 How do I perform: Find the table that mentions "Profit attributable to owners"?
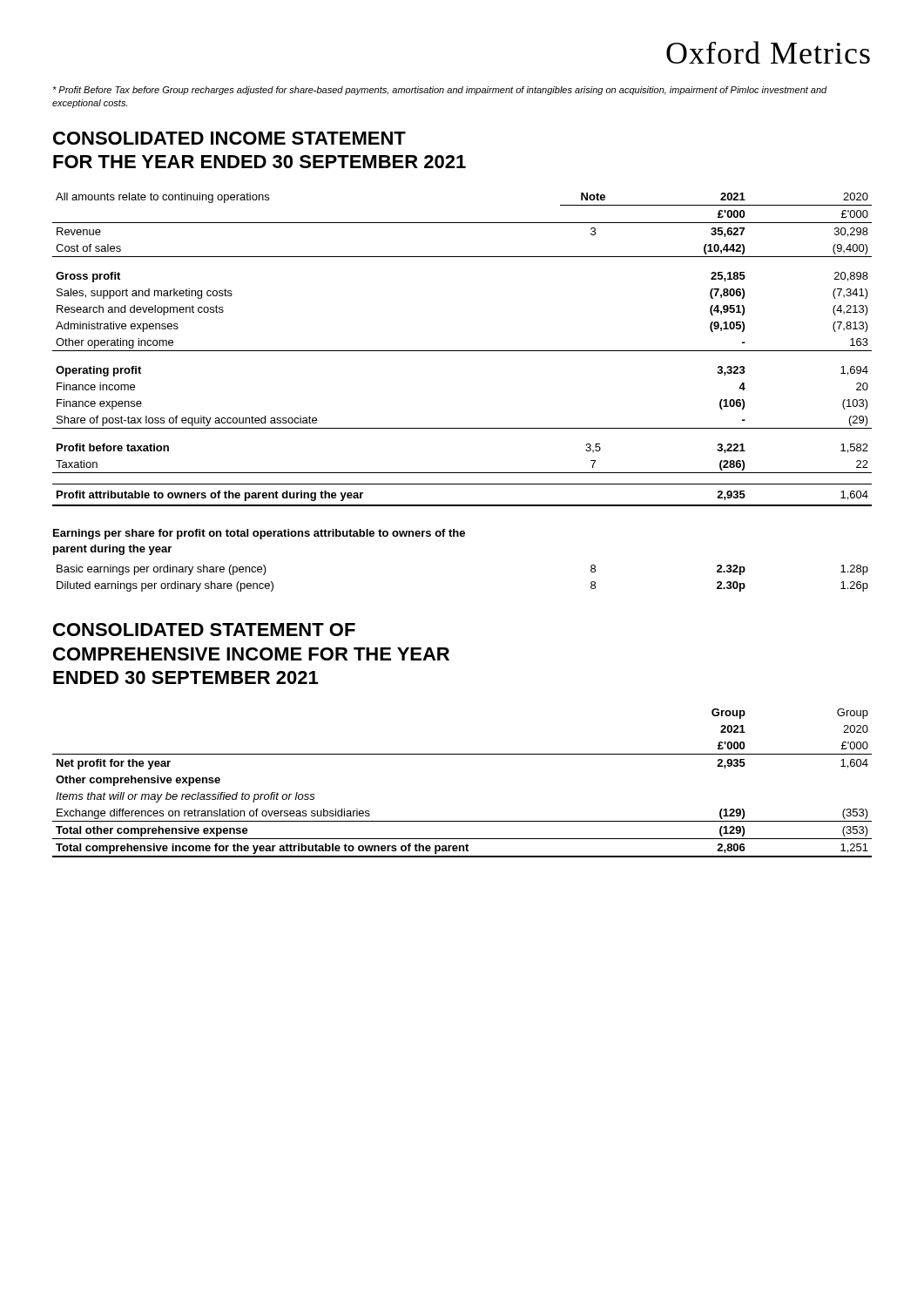click(462, 391)
